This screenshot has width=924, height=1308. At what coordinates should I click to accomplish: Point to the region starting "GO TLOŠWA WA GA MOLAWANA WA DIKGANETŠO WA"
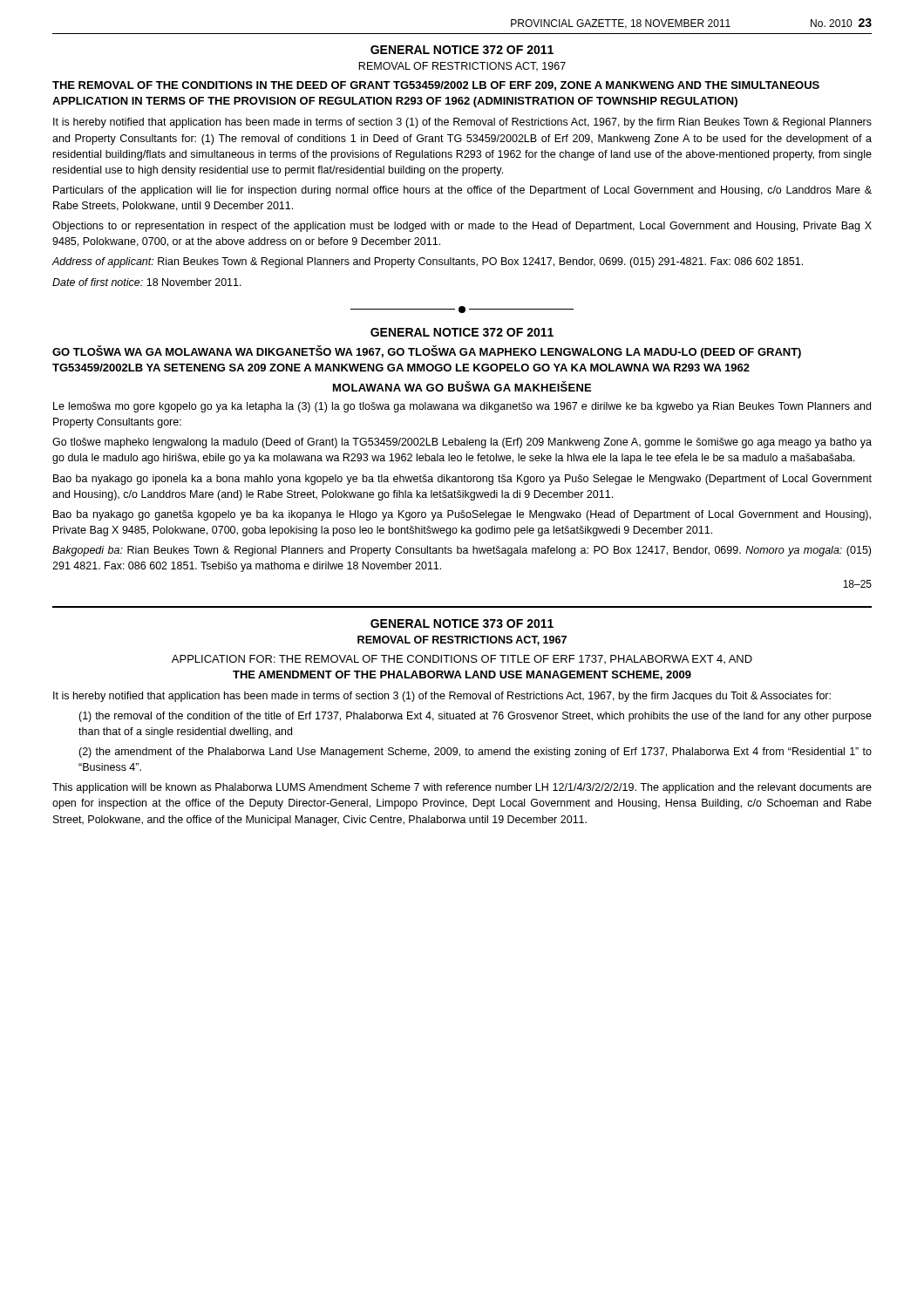pos(427,360)
